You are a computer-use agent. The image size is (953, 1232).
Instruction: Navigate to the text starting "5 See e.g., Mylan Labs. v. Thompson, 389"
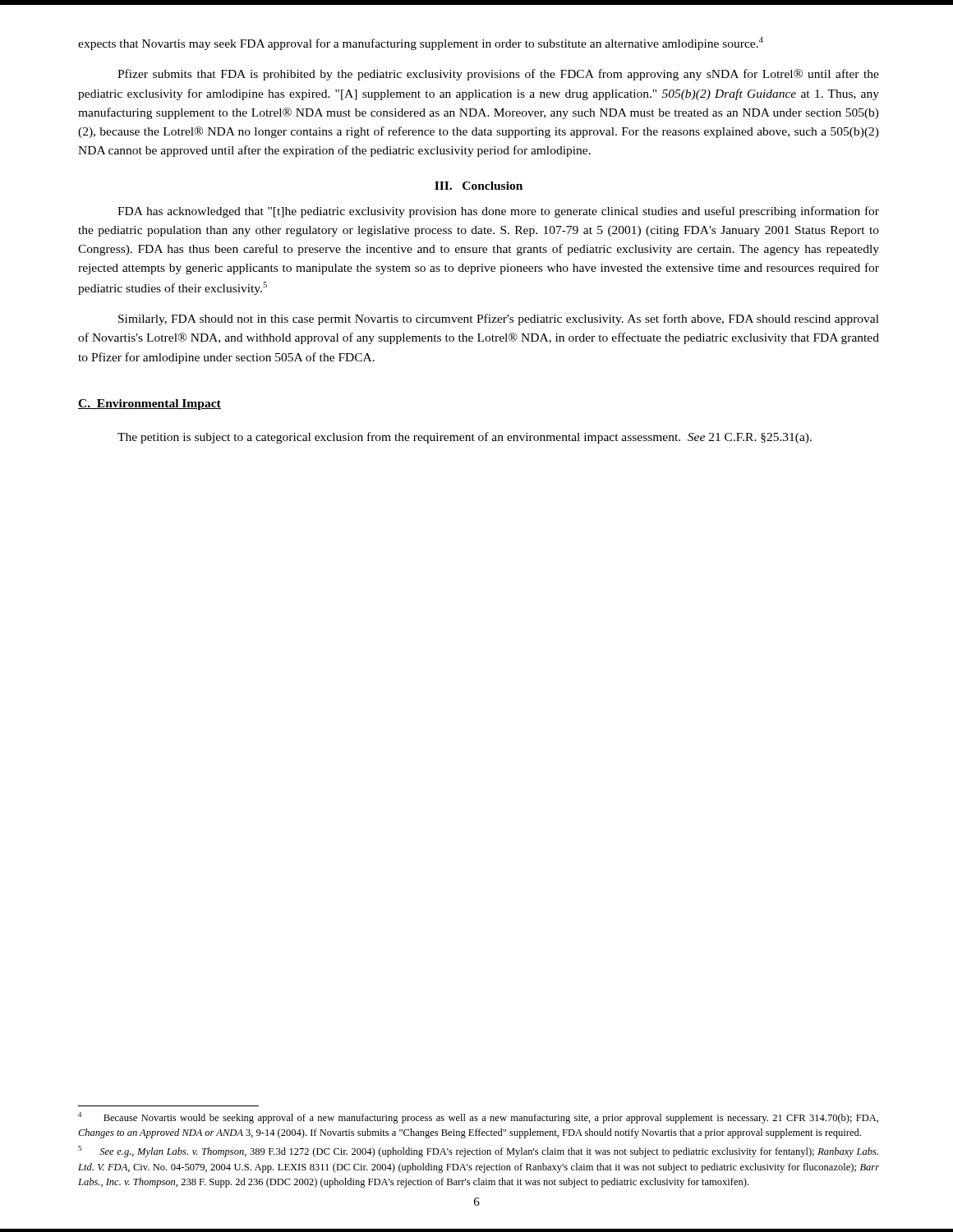[479, 1166]
